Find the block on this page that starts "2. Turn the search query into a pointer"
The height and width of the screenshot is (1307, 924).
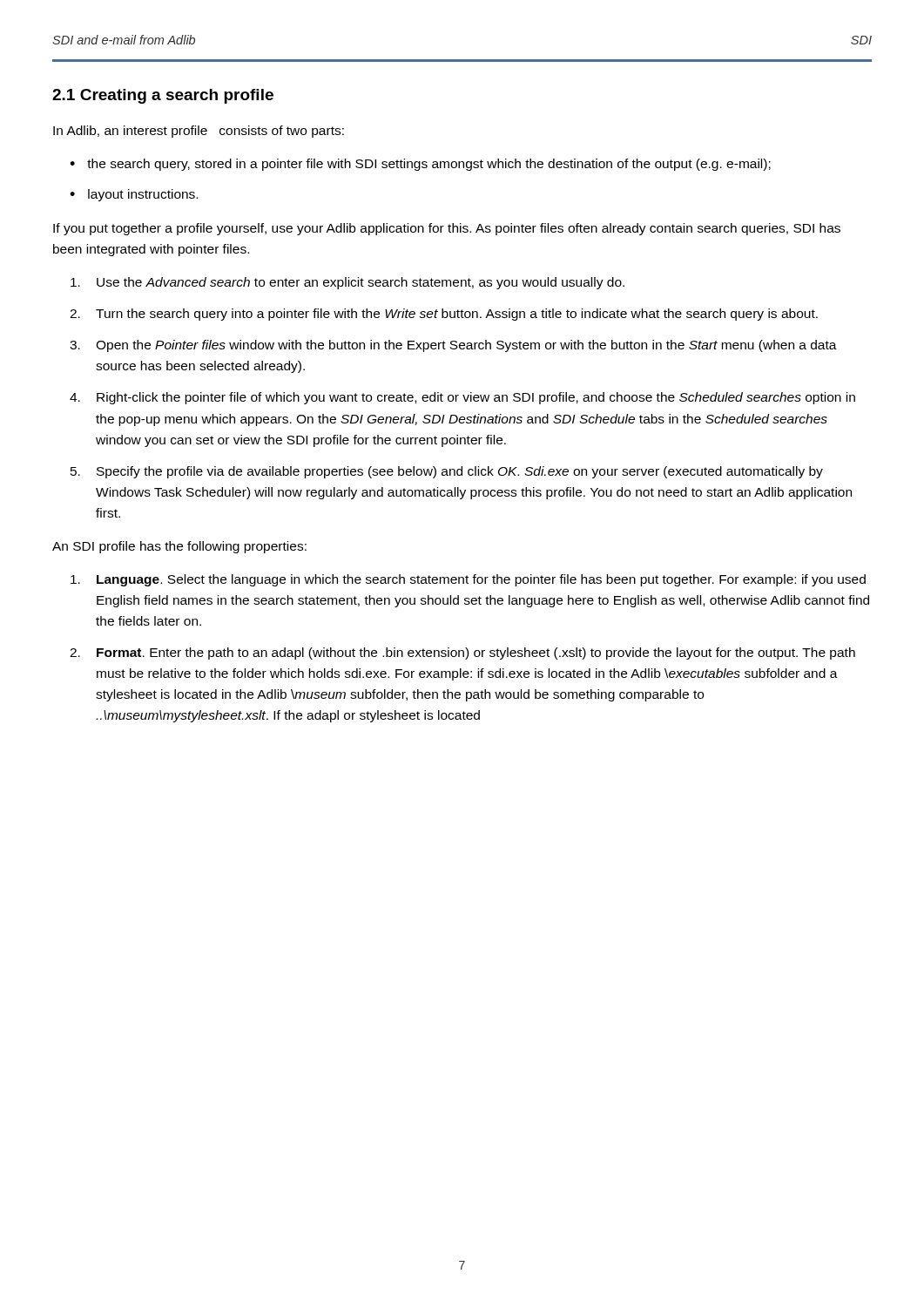[471, 314]
